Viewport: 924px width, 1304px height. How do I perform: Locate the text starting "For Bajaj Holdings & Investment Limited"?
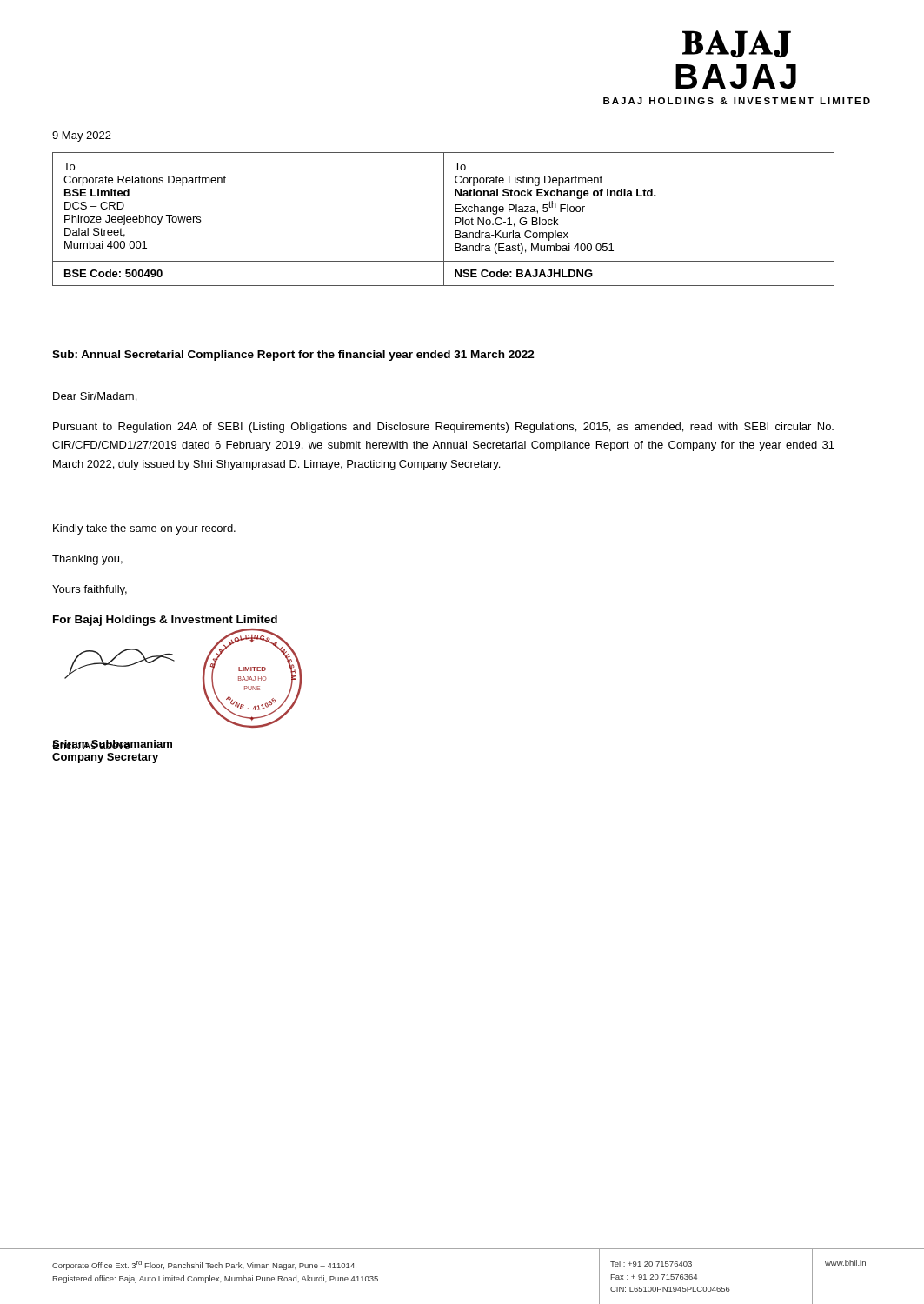(165, 619)
